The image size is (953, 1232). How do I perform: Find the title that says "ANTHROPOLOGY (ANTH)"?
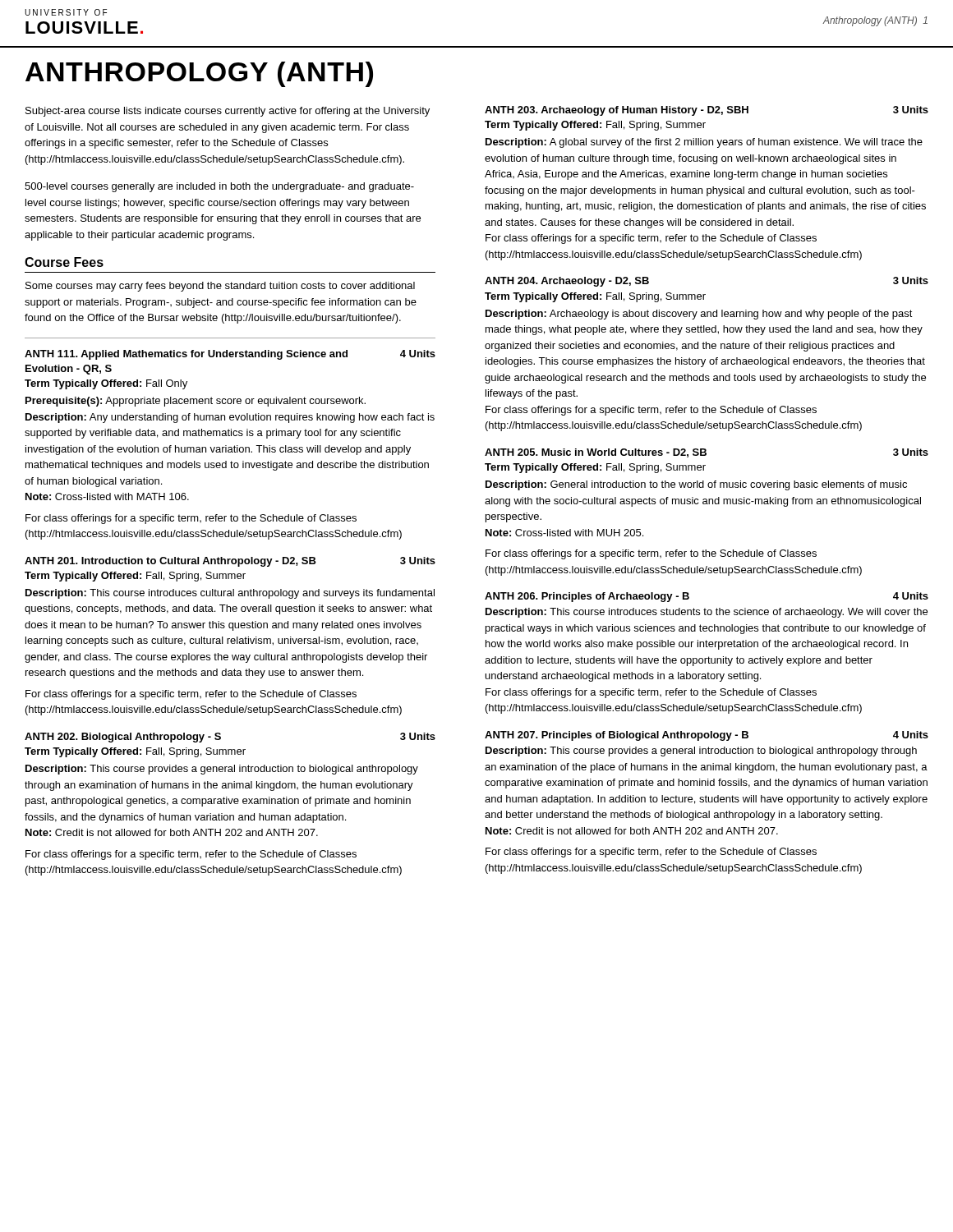click(x=200, y=71)
